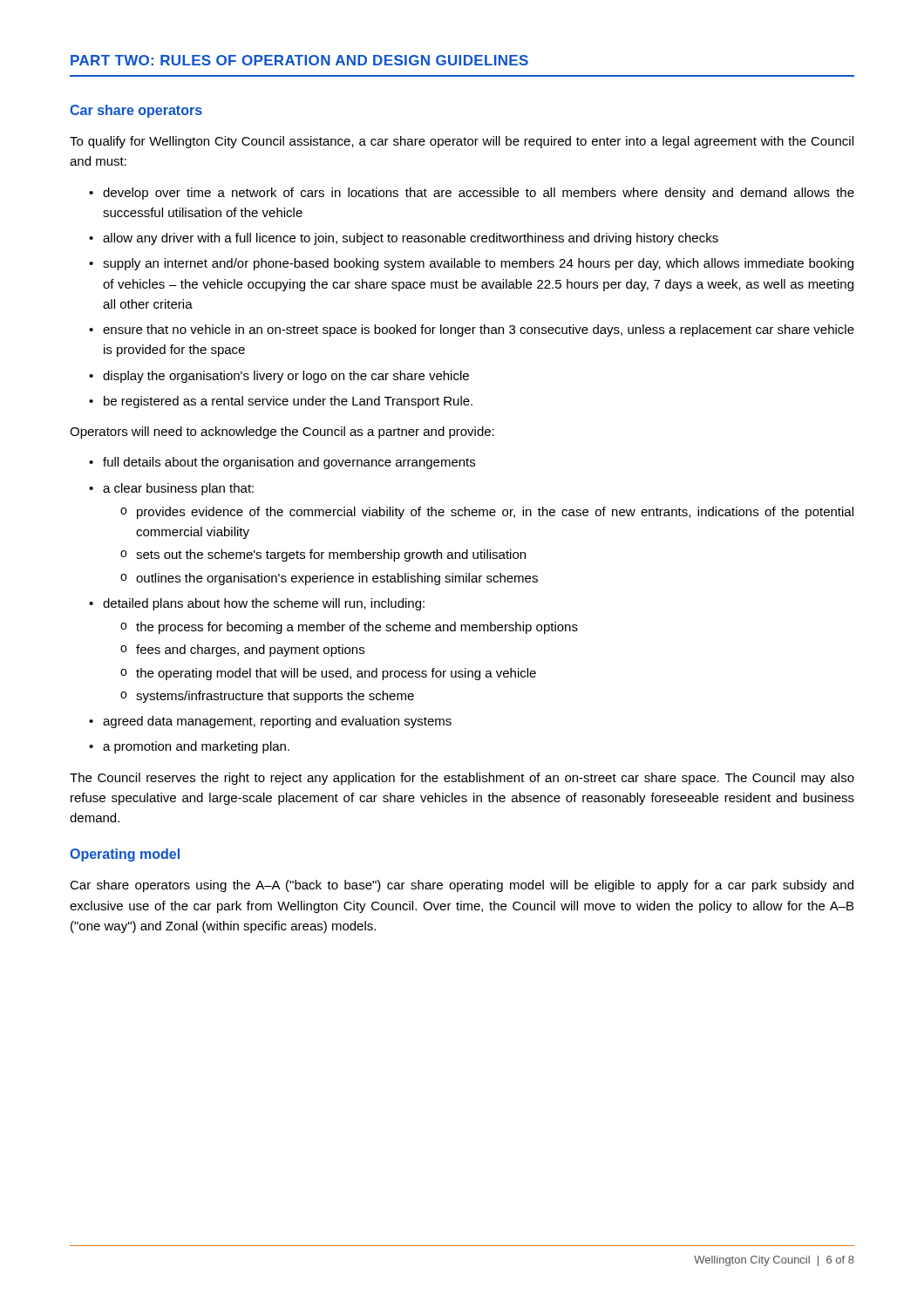Navigate to the block starting "To qualify for Wellington City Council assistance, a"
Screen dimensions: 1308x924
click(x=462, y=151)
